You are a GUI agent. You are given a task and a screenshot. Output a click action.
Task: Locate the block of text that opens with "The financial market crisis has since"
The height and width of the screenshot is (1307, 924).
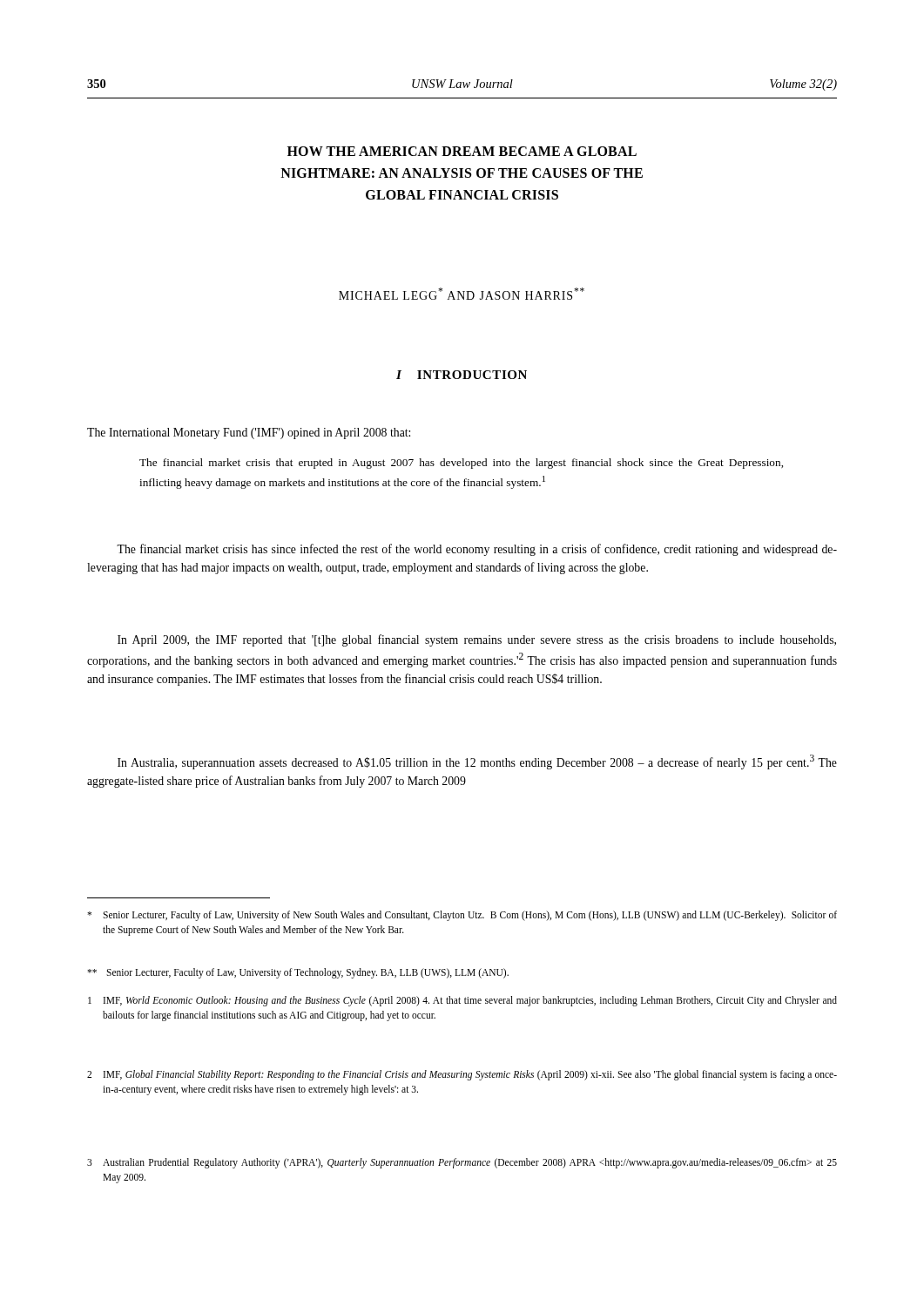462,559
